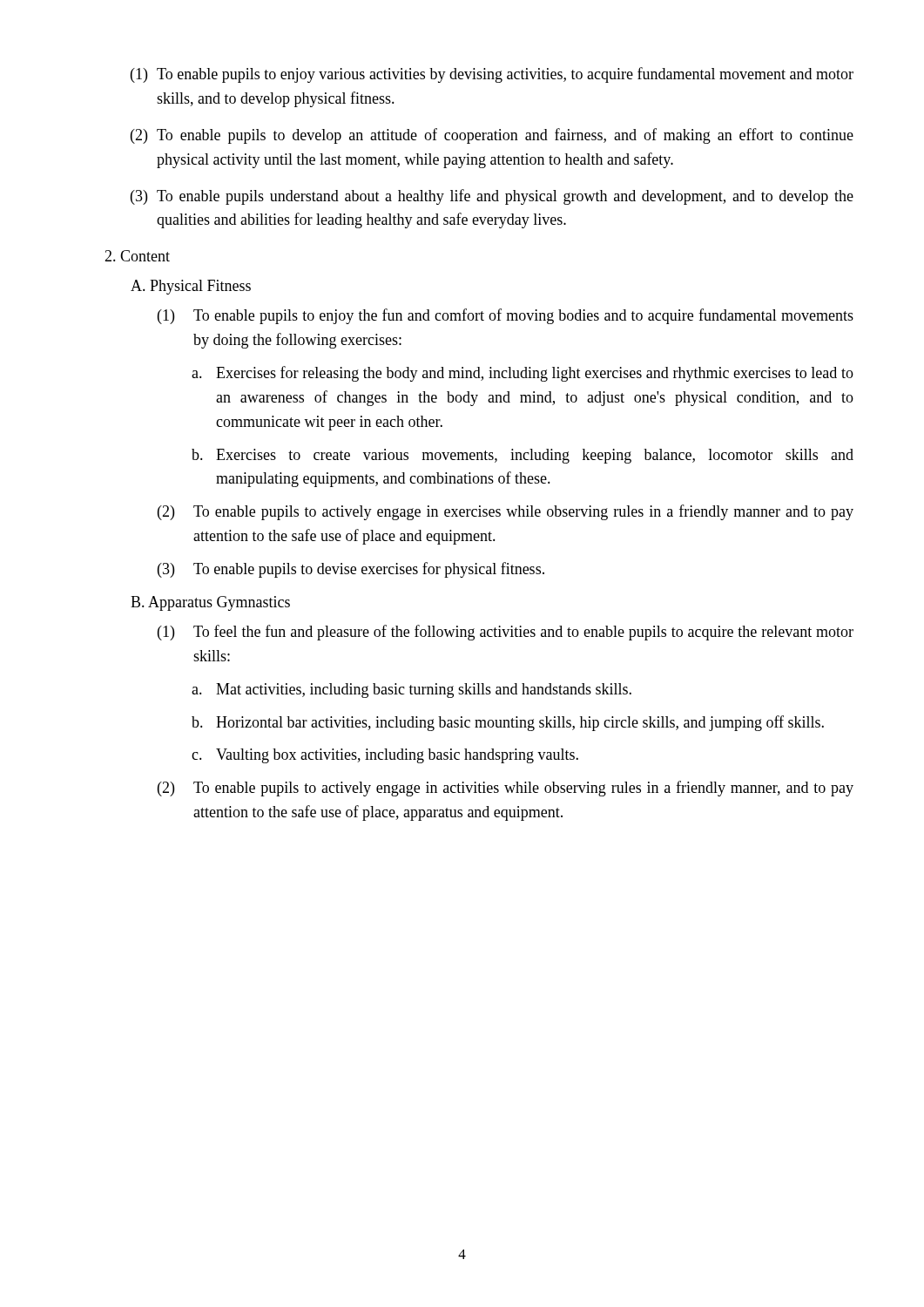Image resolution: width=924 pixels, height=1307 pixels.
Task: Select the list item that says "c. Vaulting box activities, including basic"
Action: (523, 756)
